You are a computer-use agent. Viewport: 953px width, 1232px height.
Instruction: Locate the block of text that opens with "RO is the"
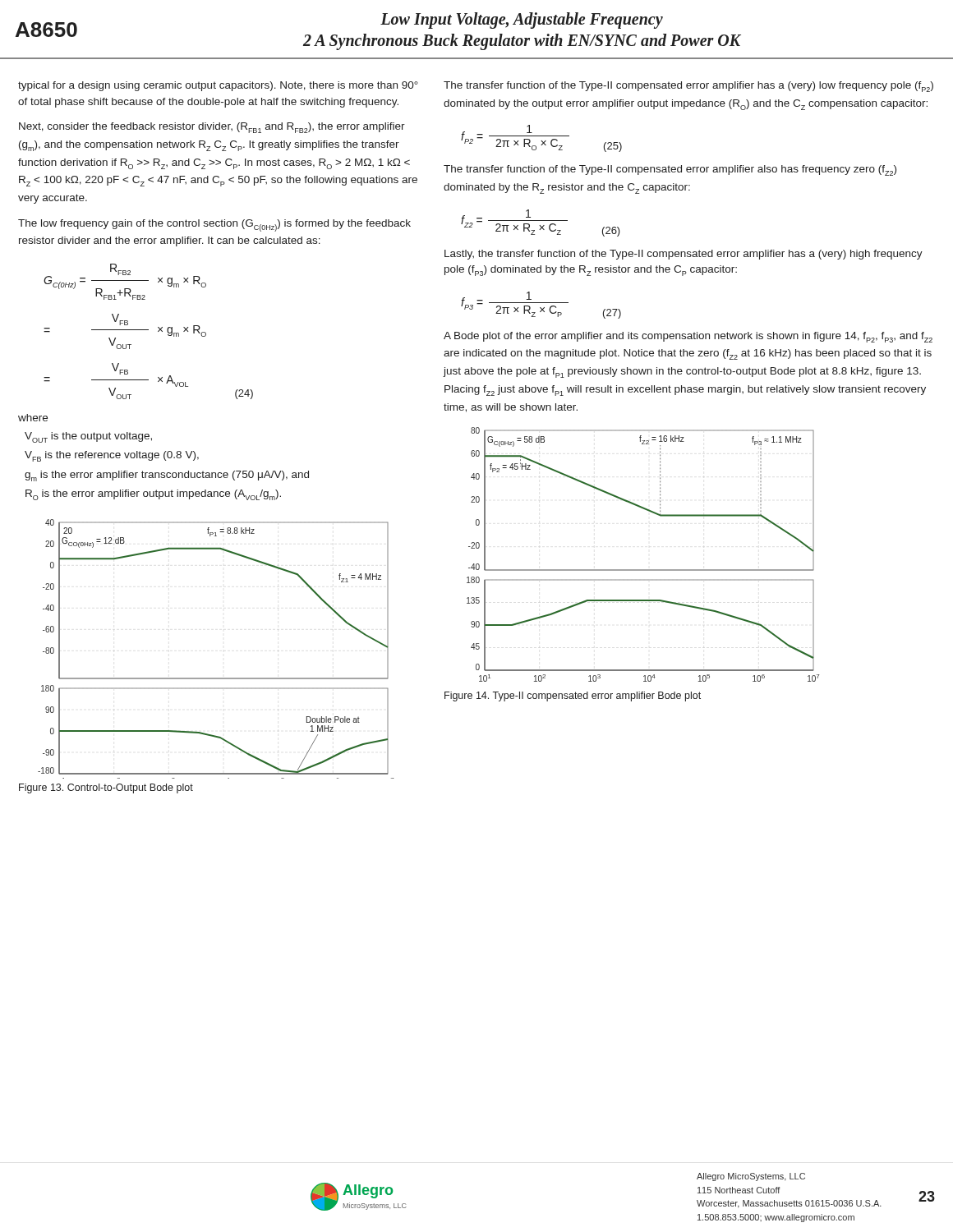tap(153, 495)
